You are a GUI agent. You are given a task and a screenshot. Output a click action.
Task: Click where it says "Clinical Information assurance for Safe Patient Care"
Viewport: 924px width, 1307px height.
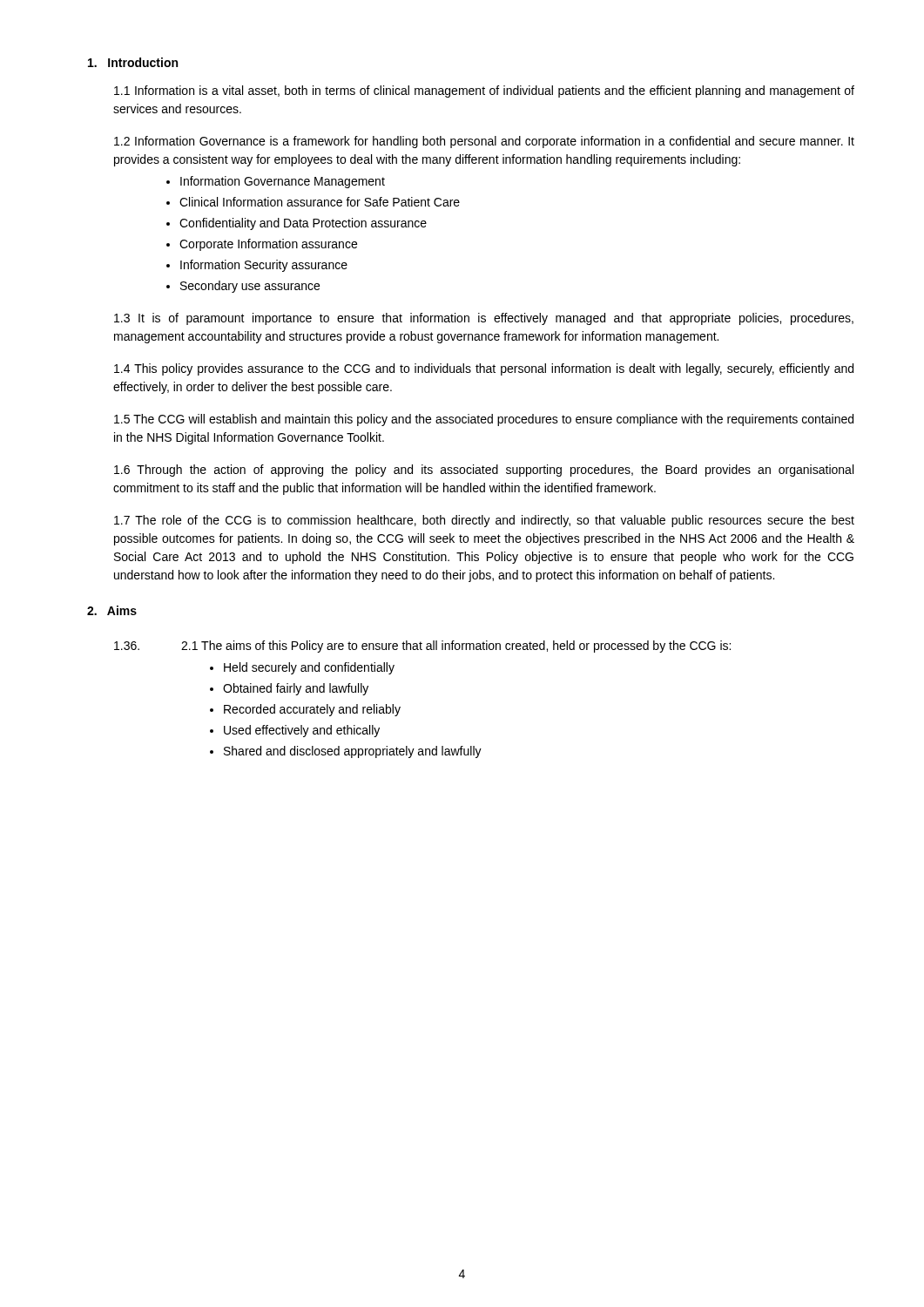point(320,202)
